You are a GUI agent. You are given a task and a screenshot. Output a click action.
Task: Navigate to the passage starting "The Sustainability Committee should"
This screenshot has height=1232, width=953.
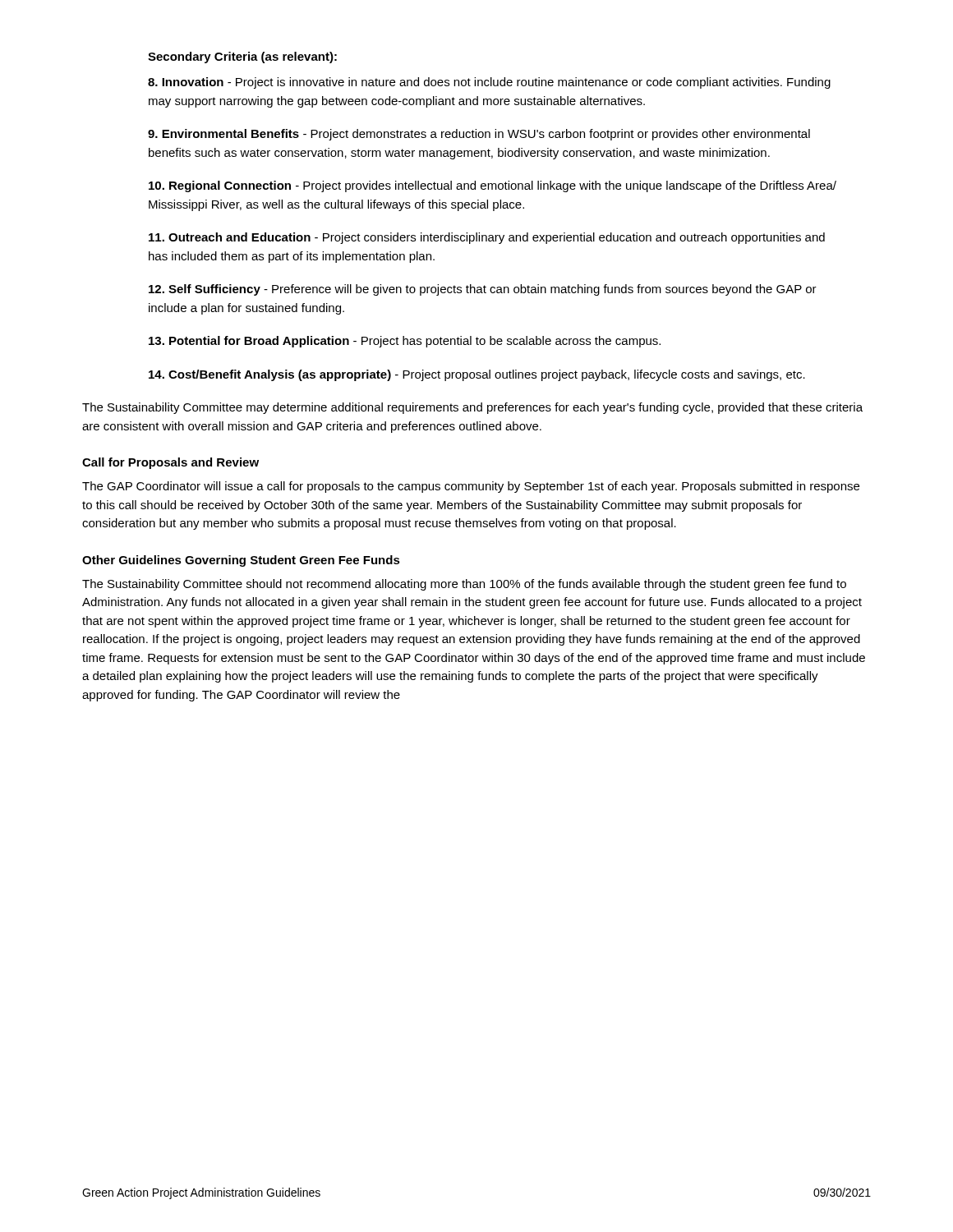point(474,639)
